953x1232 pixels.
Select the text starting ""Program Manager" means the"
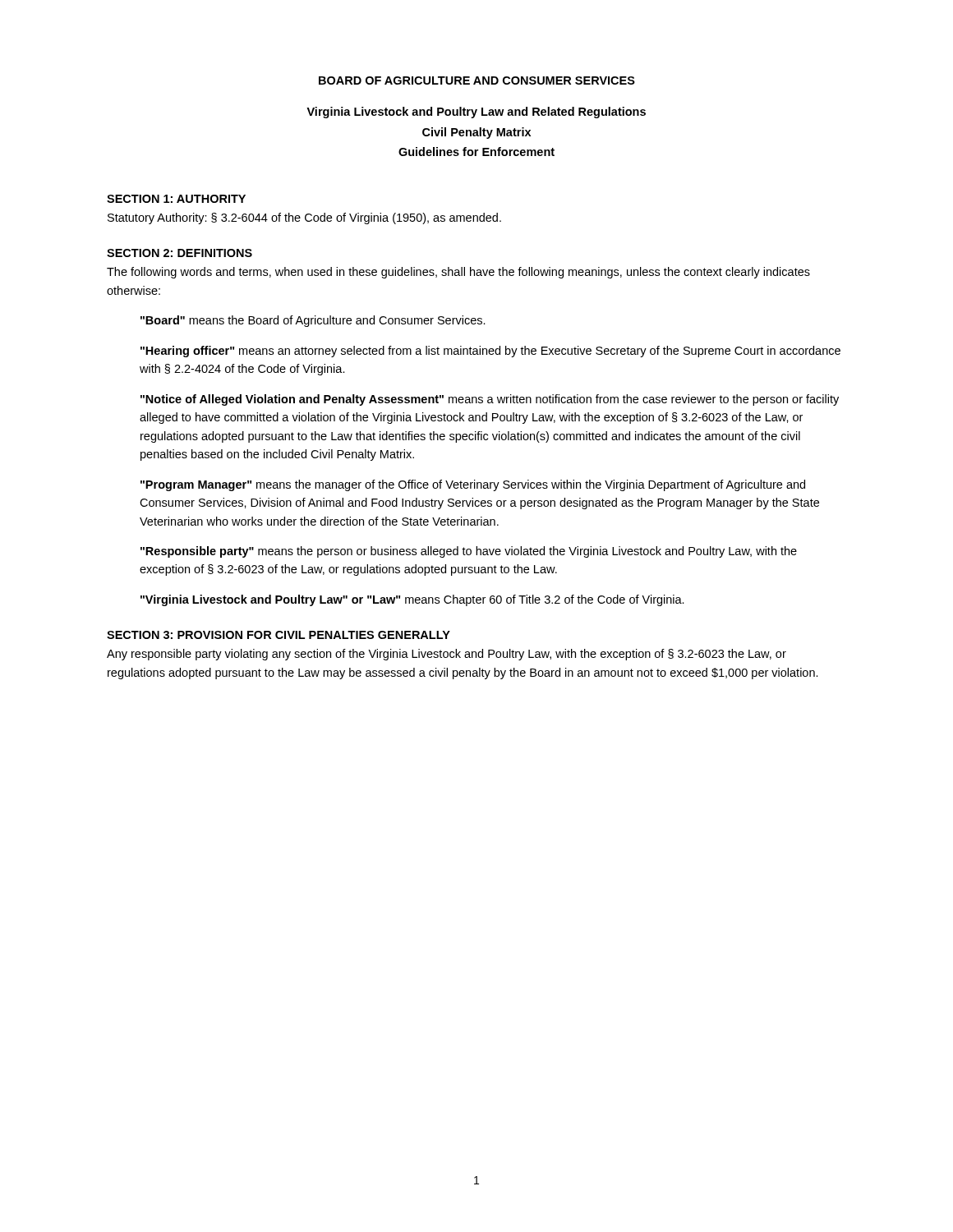tap(480, 503)
